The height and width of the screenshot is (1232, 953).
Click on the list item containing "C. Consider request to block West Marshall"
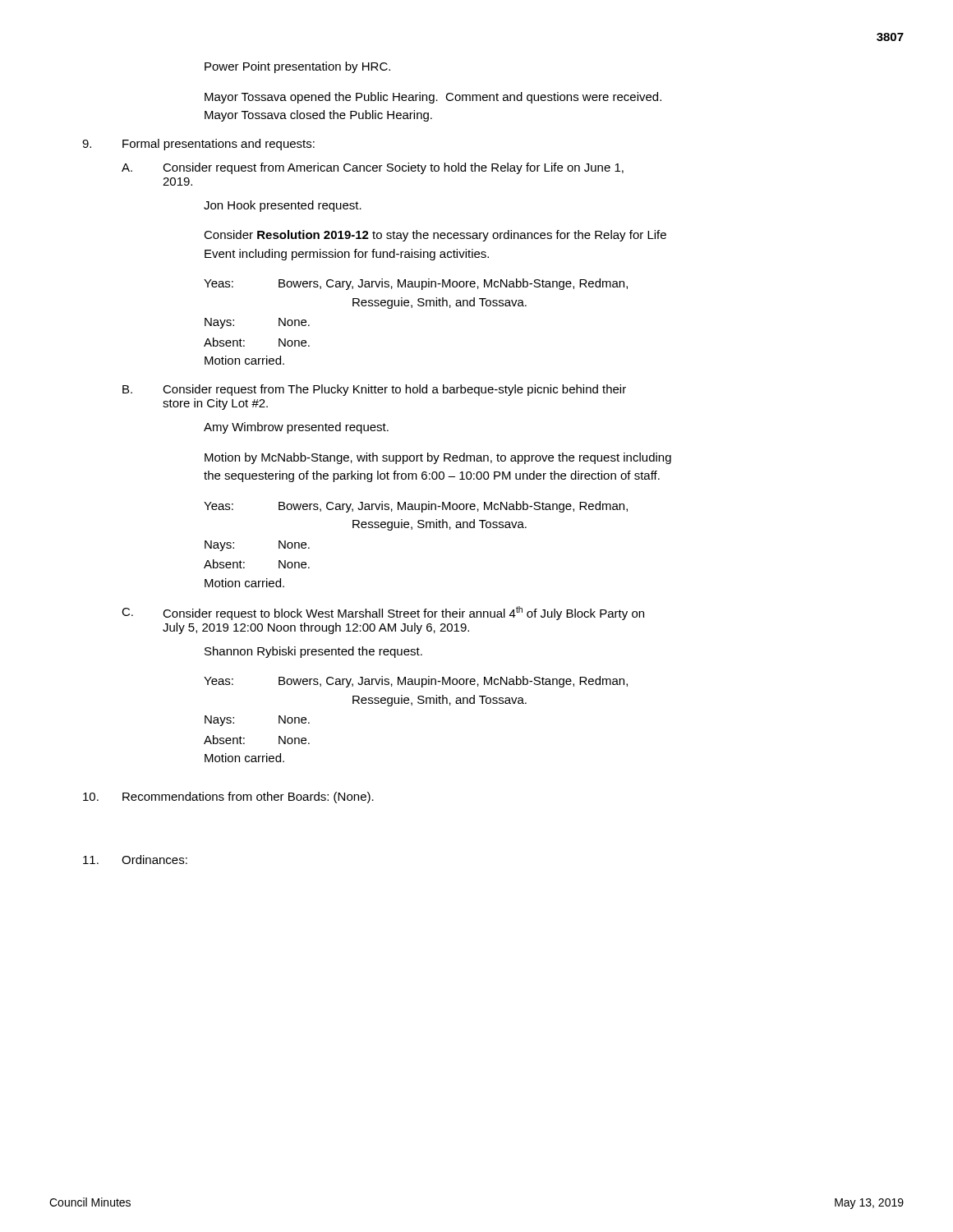click(513, 619)
